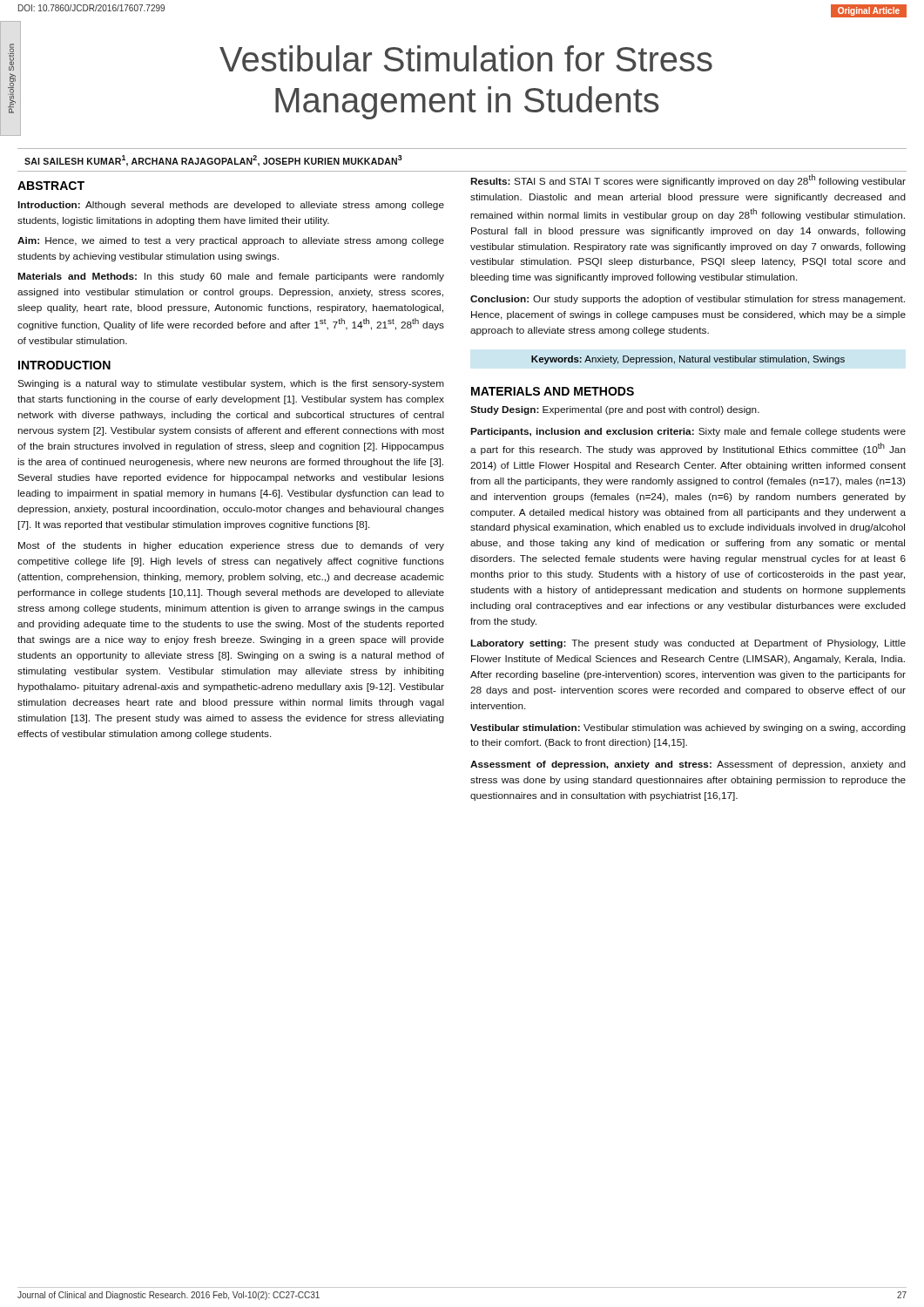Find the passage starting "Conclusion: Our study"
The height and width of the screenshot is (1307, 924).
[x=688, y=315]
